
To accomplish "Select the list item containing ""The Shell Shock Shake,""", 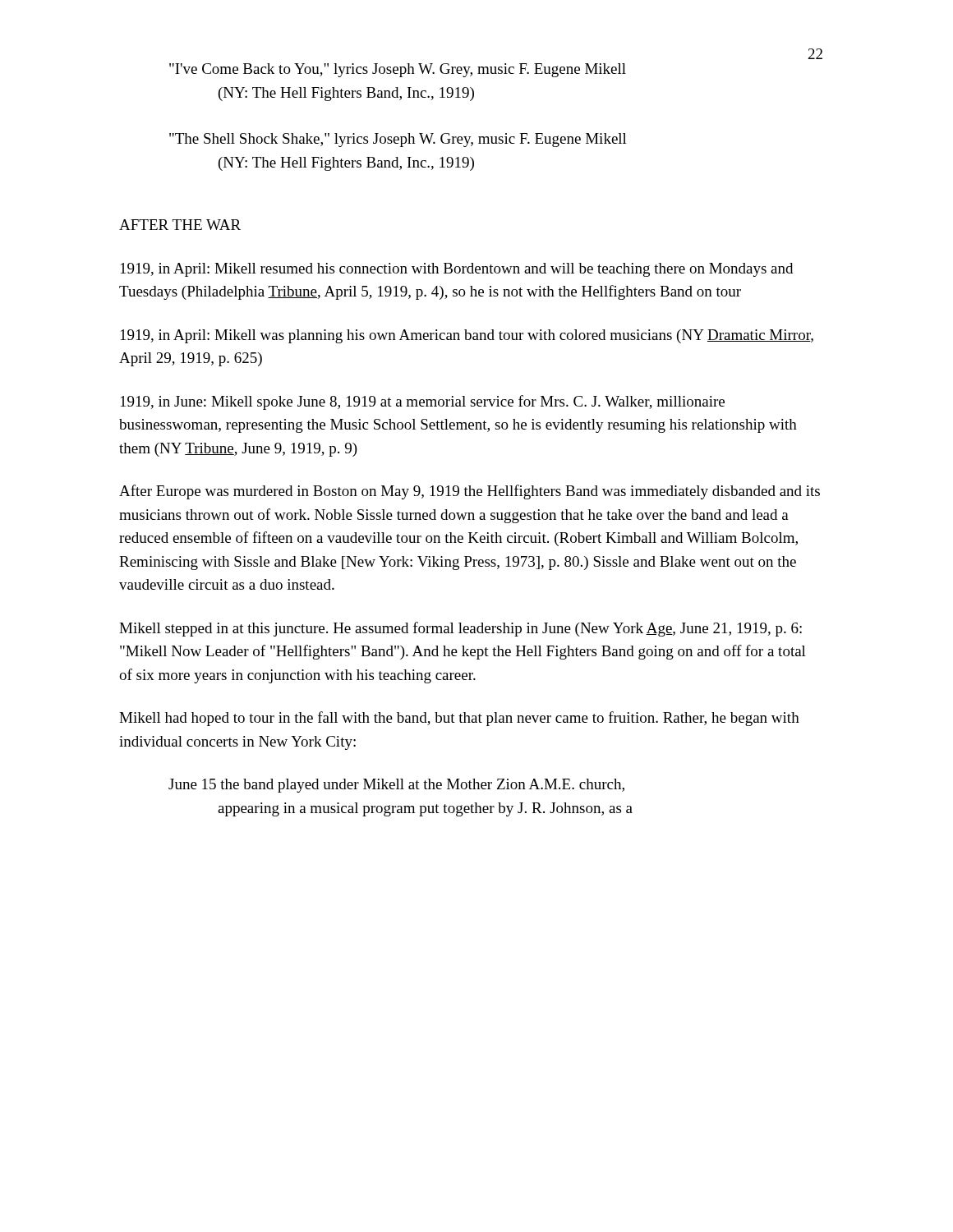I will tap(398, 150).
